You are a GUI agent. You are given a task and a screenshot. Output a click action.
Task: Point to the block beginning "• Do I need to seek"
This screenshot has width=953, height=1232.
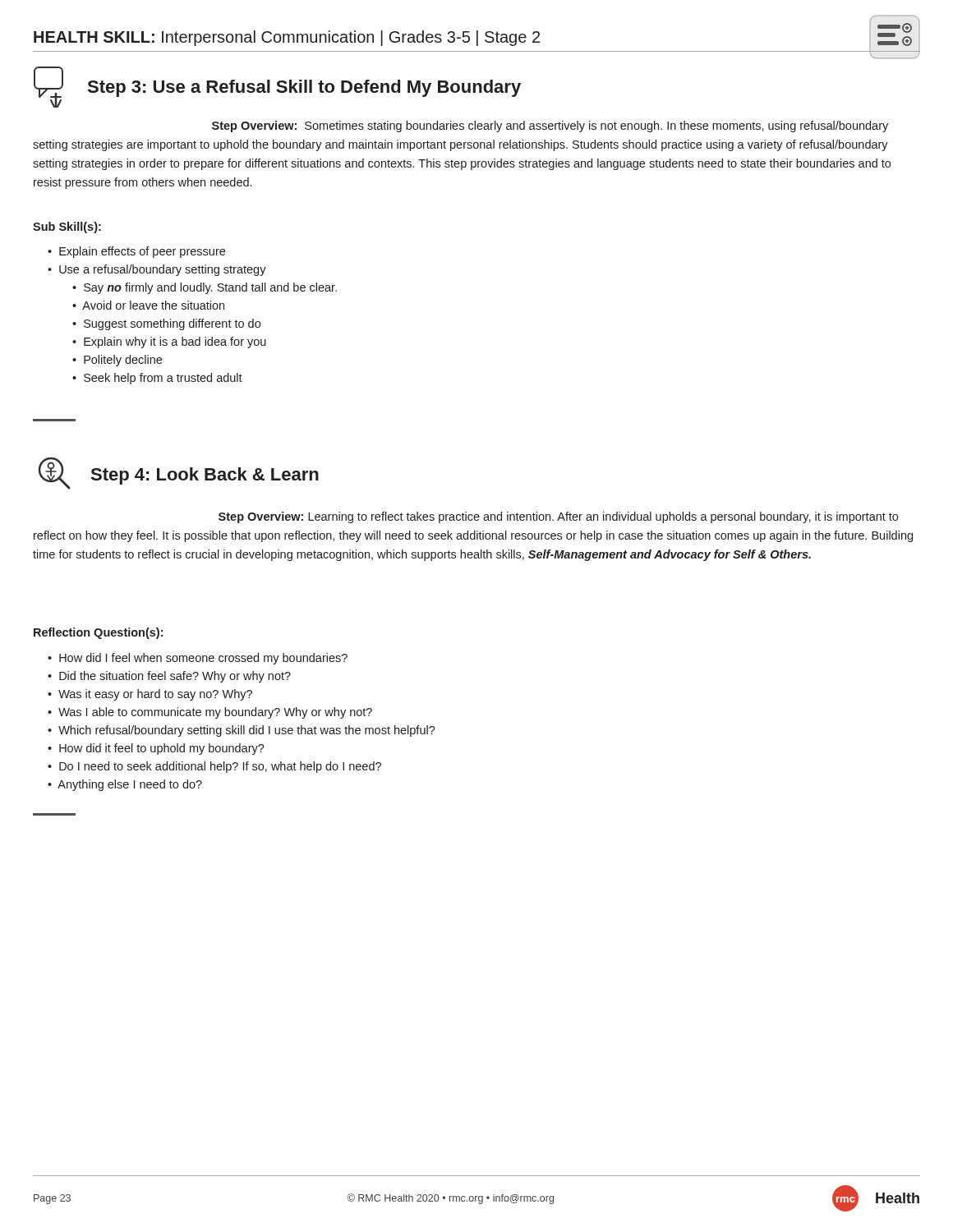[x=215, y=766]
